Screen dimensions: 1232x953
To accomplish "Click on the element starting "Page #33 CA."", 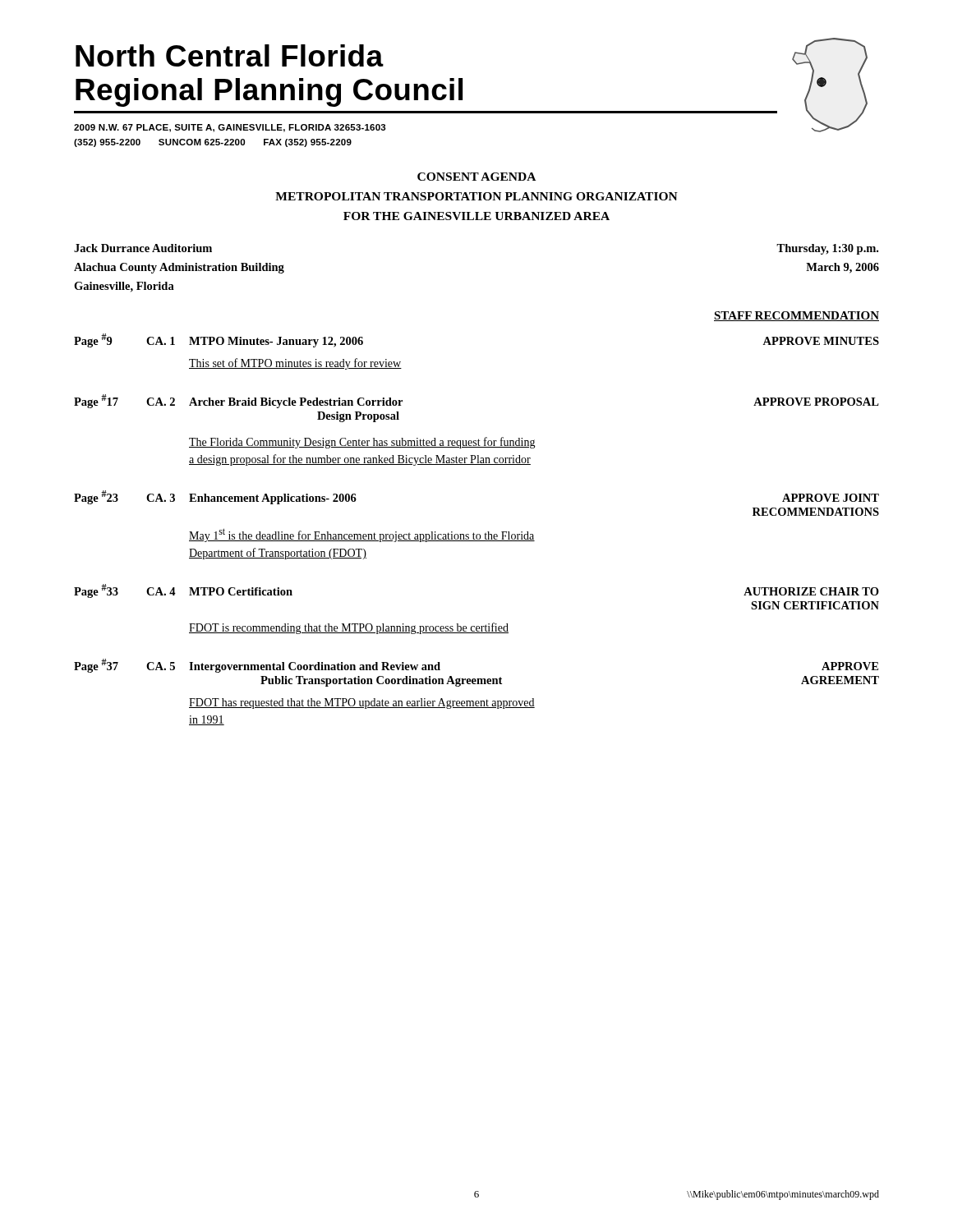I will pyautogui.click(x=86, y=591).
